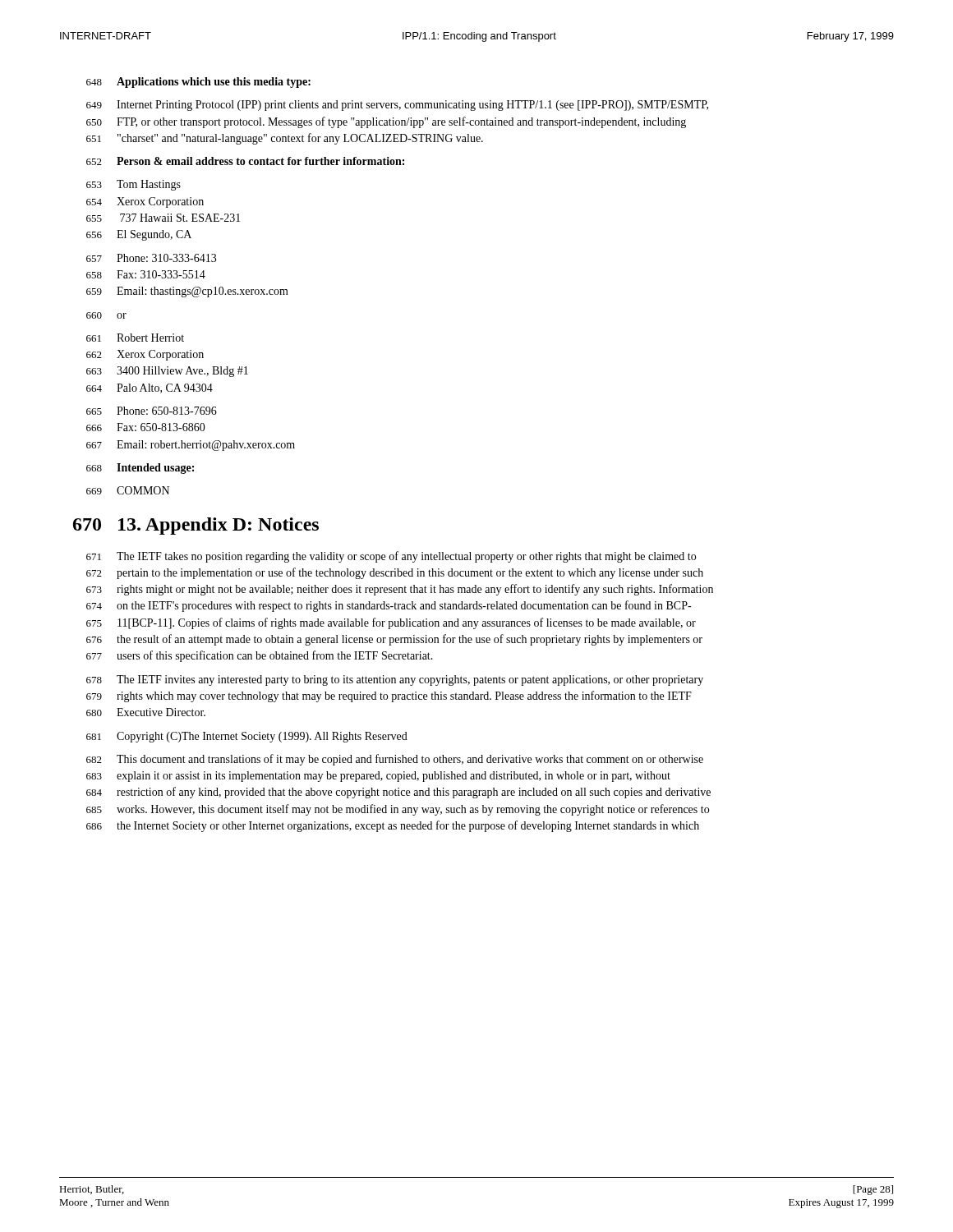Find the text block containing "653Tom Hastings 654Xerox Corporation 655 737 Hawaii"

tap(134, 185)
